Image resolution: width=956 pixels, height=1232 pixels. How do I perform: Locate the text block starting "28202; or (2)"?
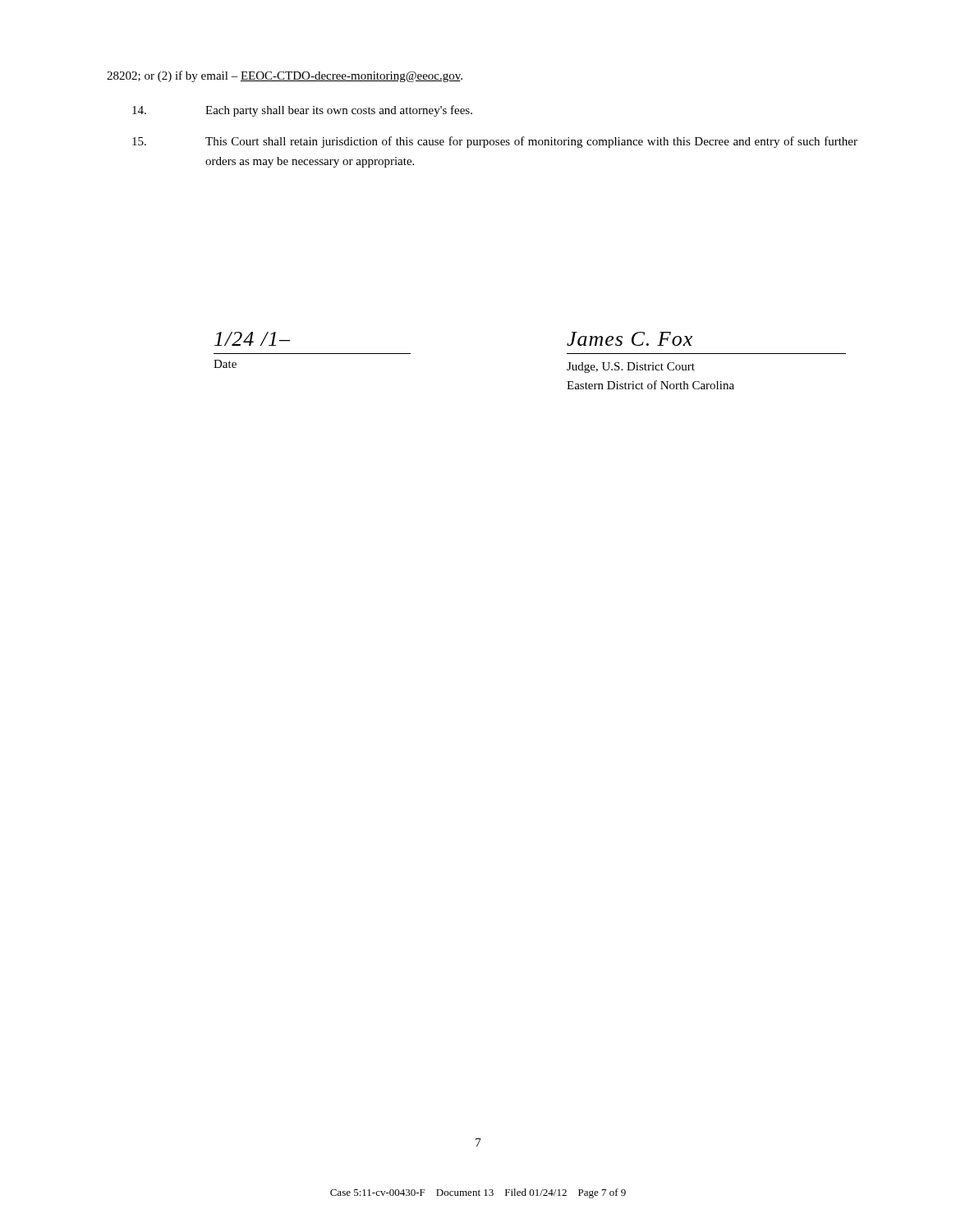[x=285, y=76]
